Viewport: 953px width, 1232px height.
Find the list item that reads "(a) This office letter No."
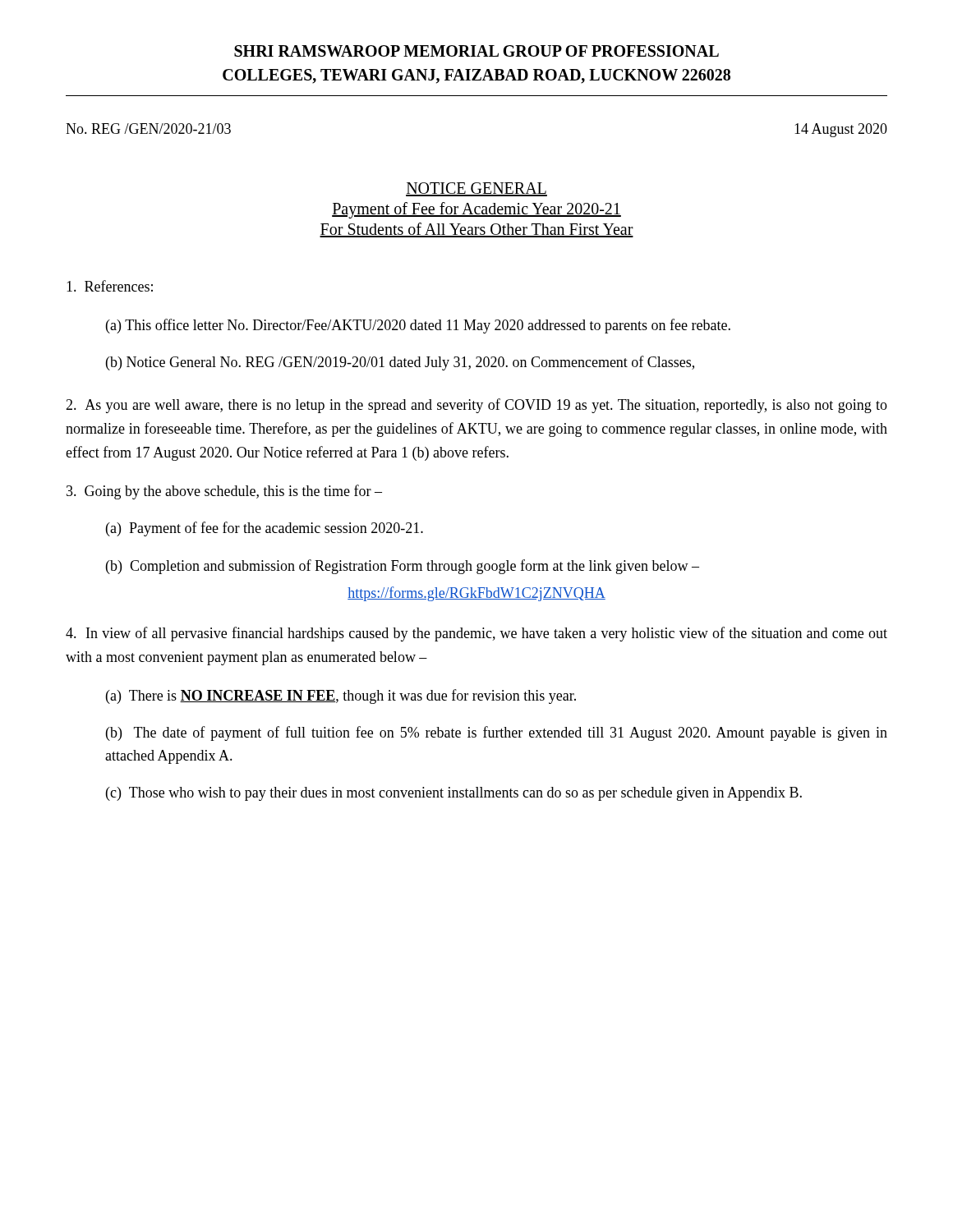pos(418,325)
